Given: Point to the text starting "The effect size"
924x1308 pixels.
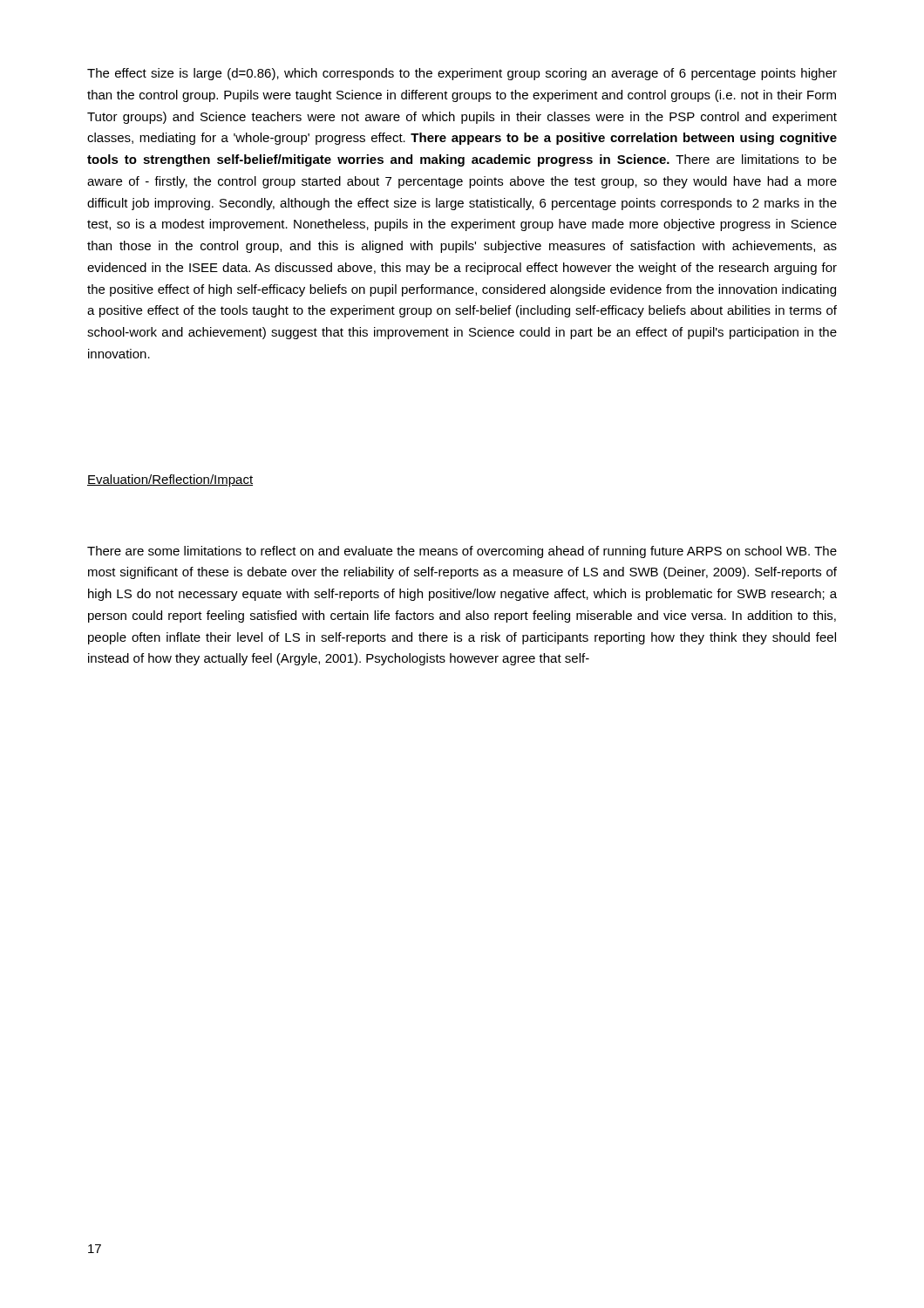Looking at the screenshot, I should tap(462, 213).
